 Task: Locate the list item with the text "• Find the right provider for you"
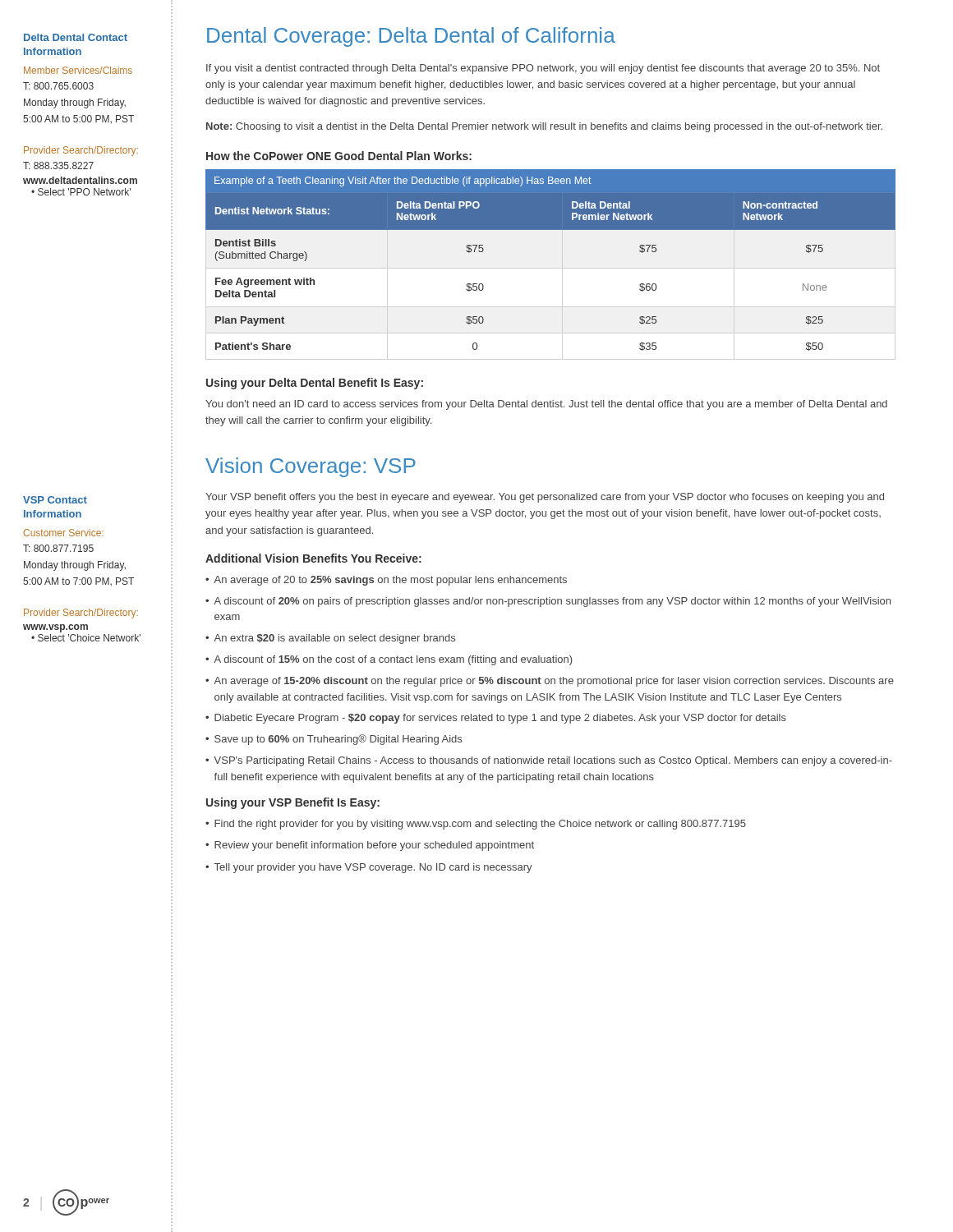(550, 824)
